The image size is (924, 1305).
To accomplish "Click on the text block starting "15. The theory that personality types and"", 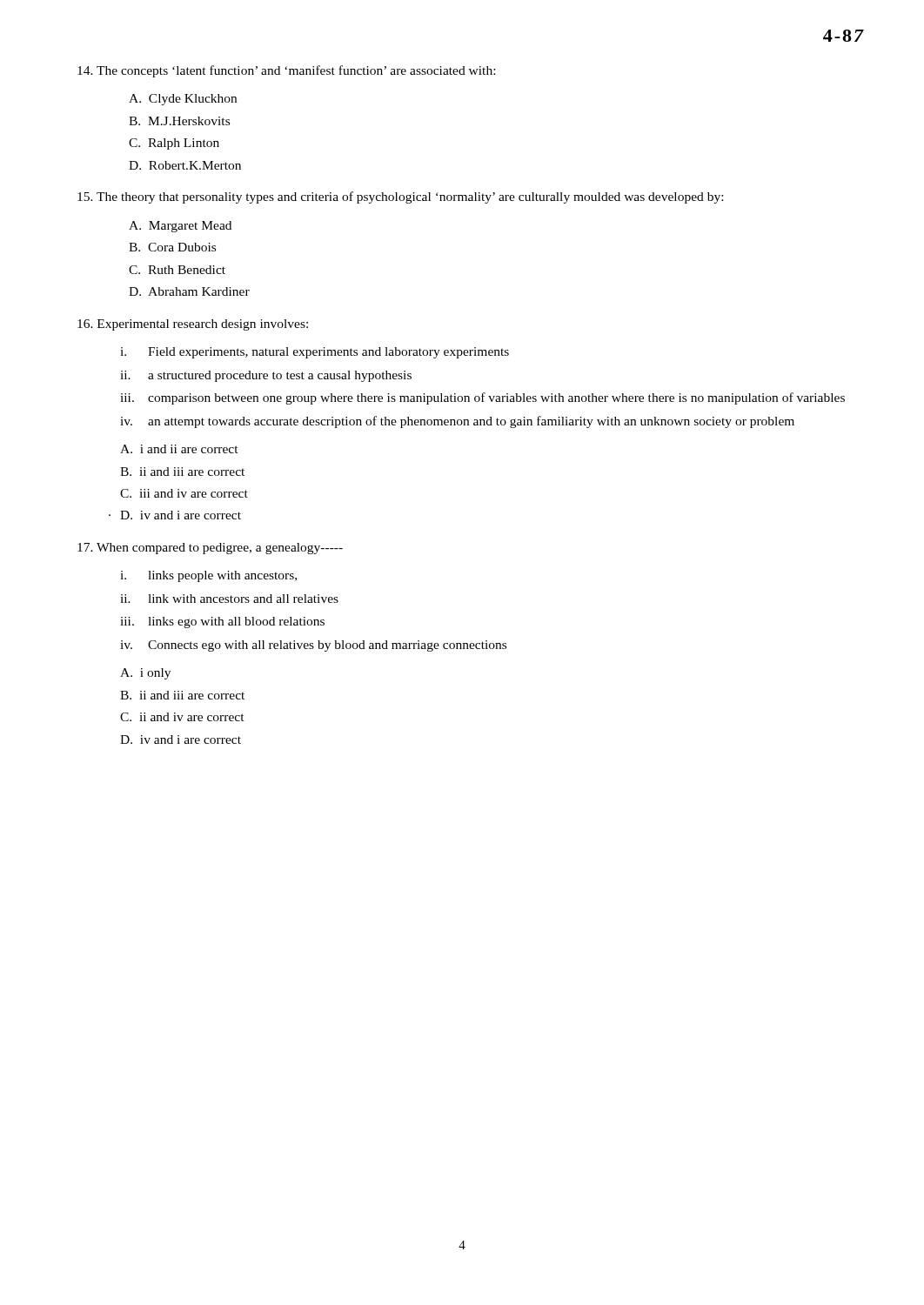I will point(400,197).
